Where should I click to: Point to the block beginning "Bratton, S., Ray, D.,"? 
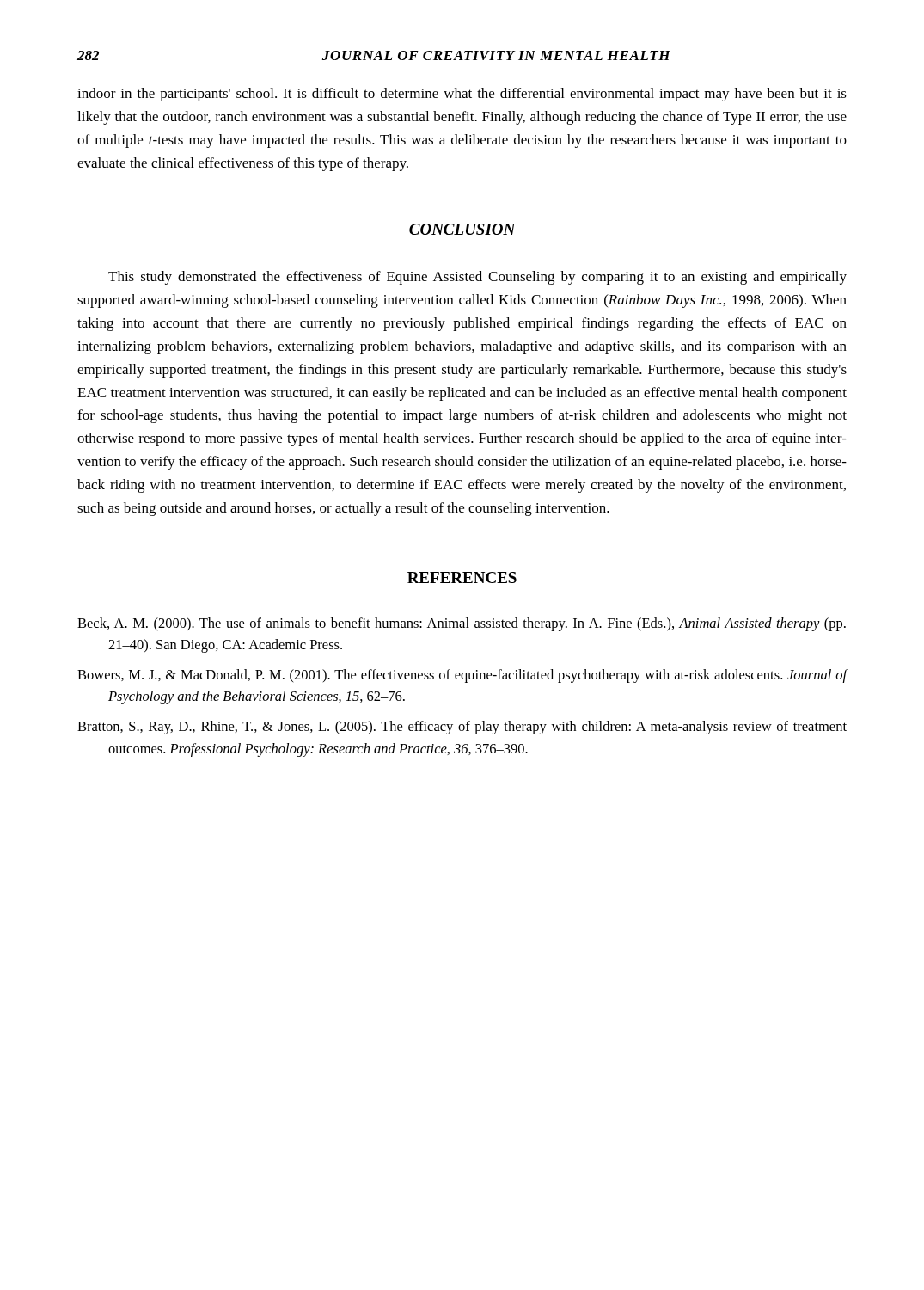pos(462,737)
